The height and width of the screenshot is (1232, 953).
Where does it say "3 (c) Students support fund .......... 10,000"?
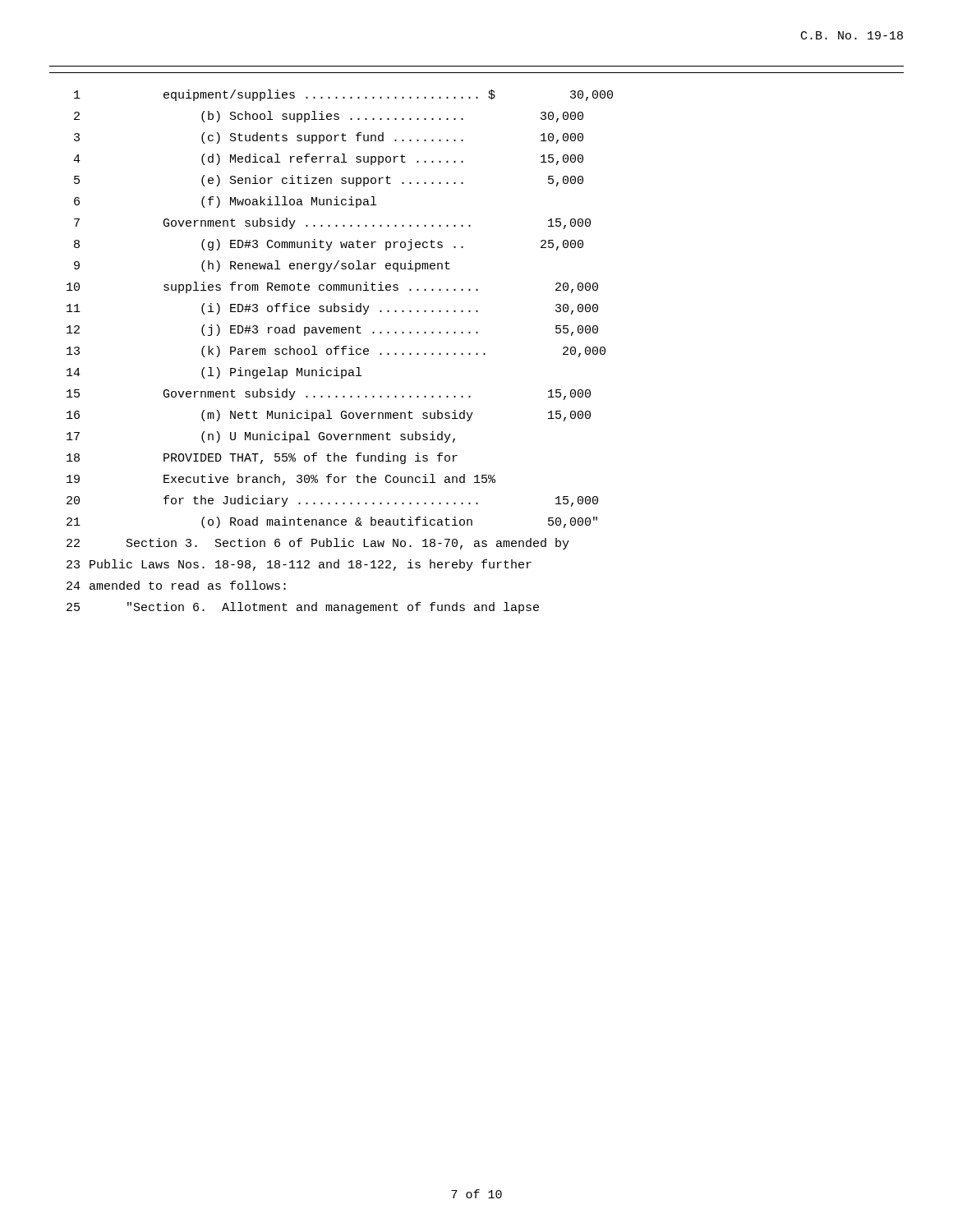tap(329, 138)
